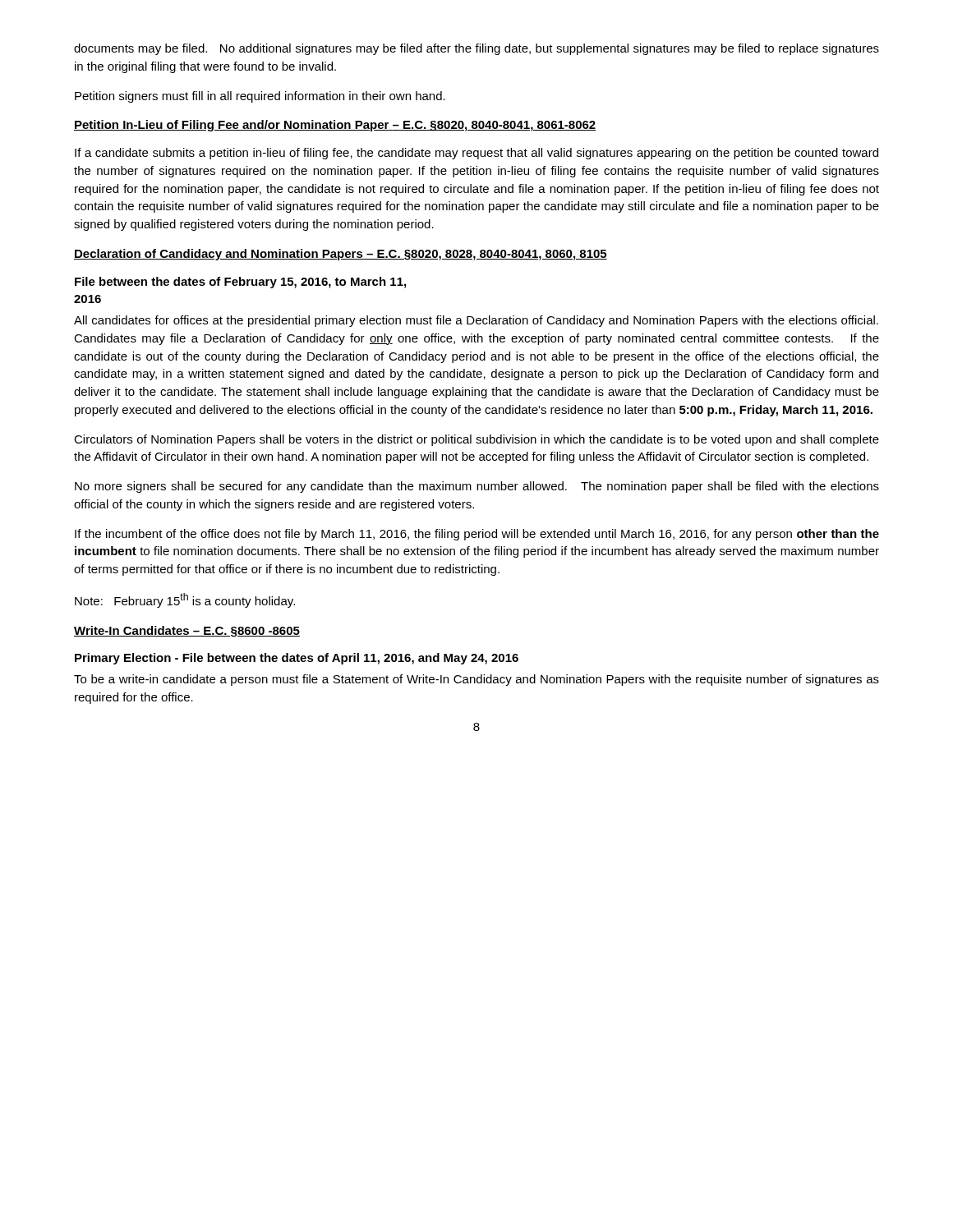Point to the element starting "If a candidate submits a petition"
The width and height of the screenshot is (953, 1232).
pos(476,188)
